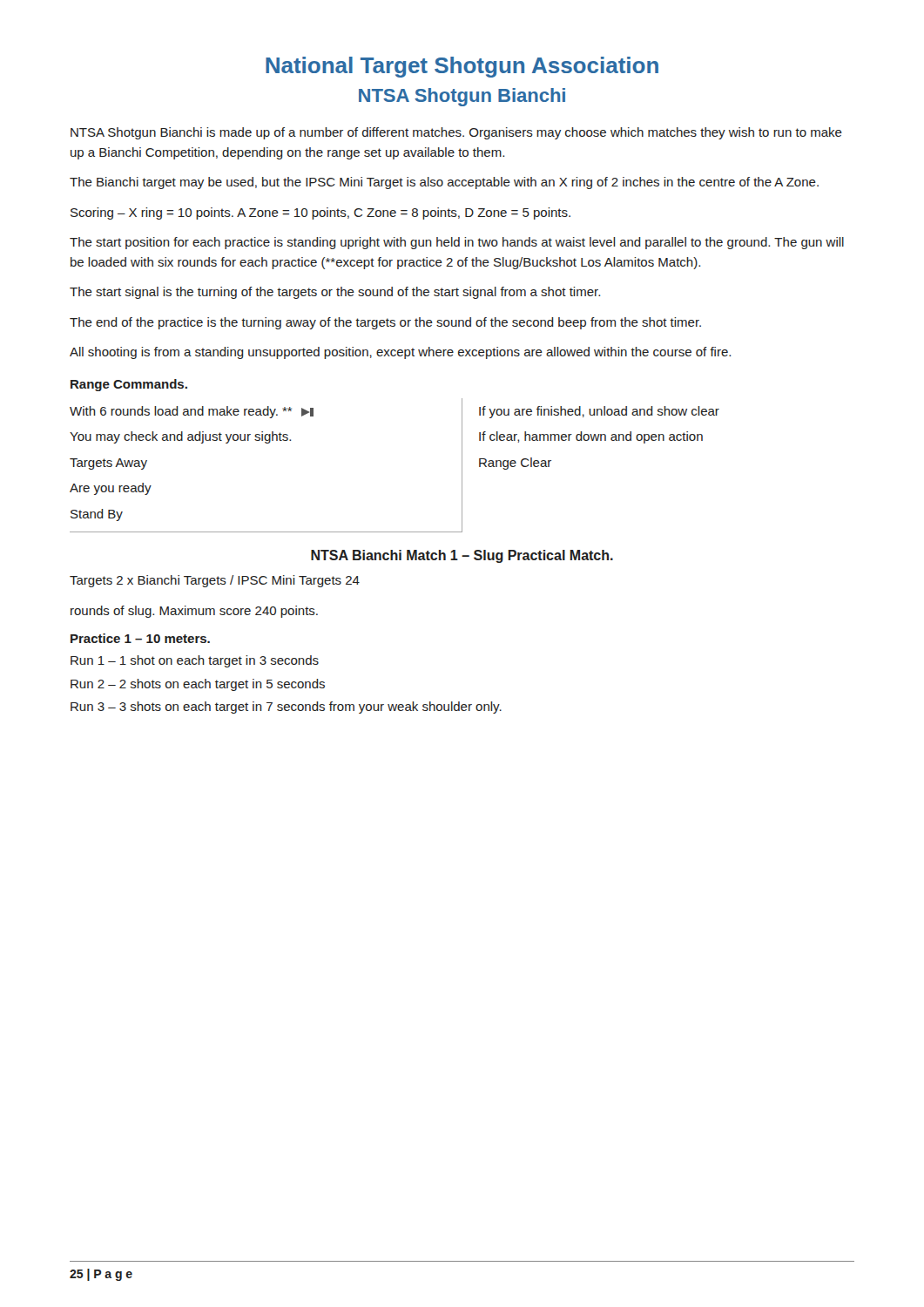Select the text block containing "Scoring – X"
This screenshot has height=1307, width=924.
point(321,212)
